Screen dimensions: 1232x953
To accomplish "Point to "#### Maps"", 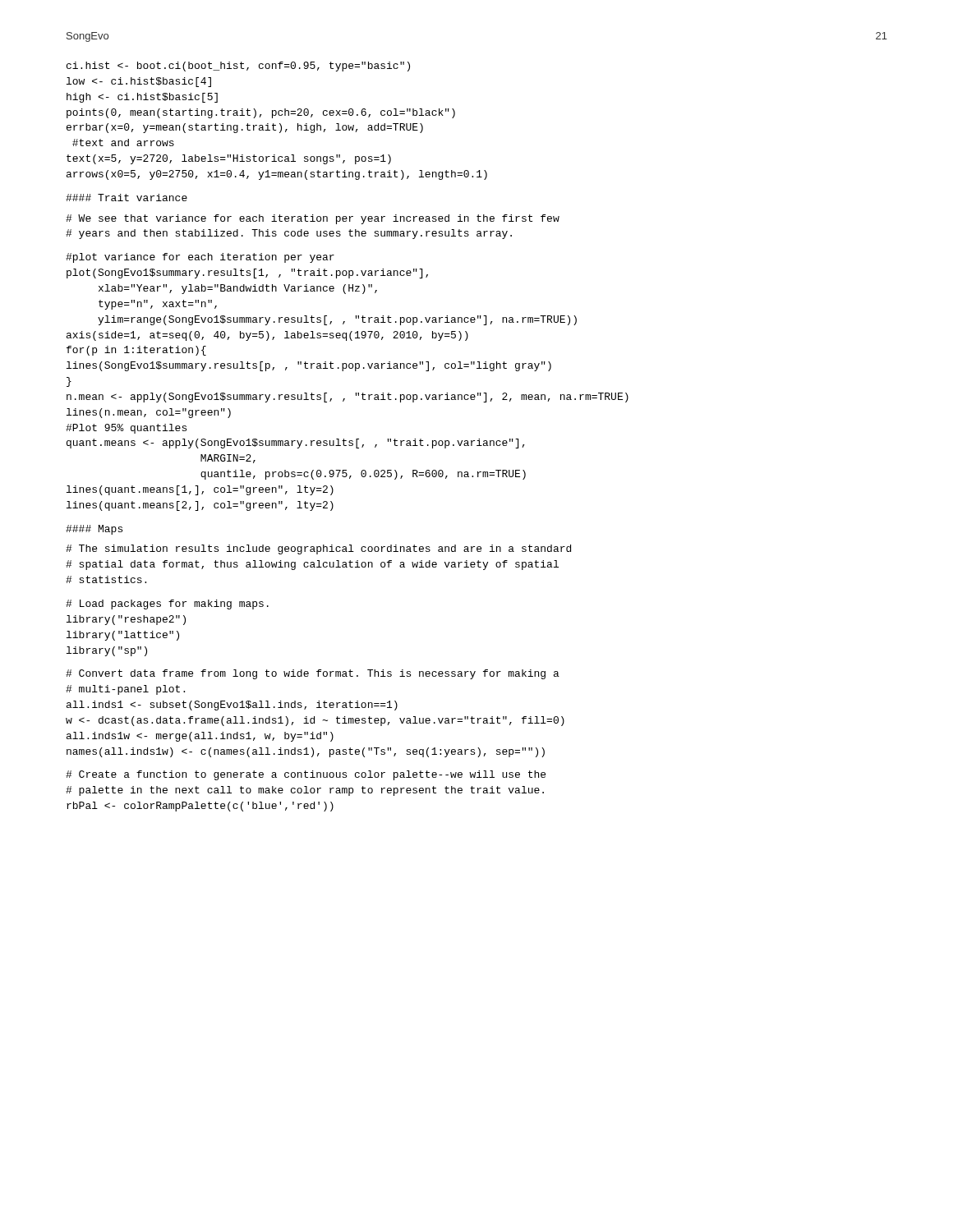I will click(x=95, y=529).
